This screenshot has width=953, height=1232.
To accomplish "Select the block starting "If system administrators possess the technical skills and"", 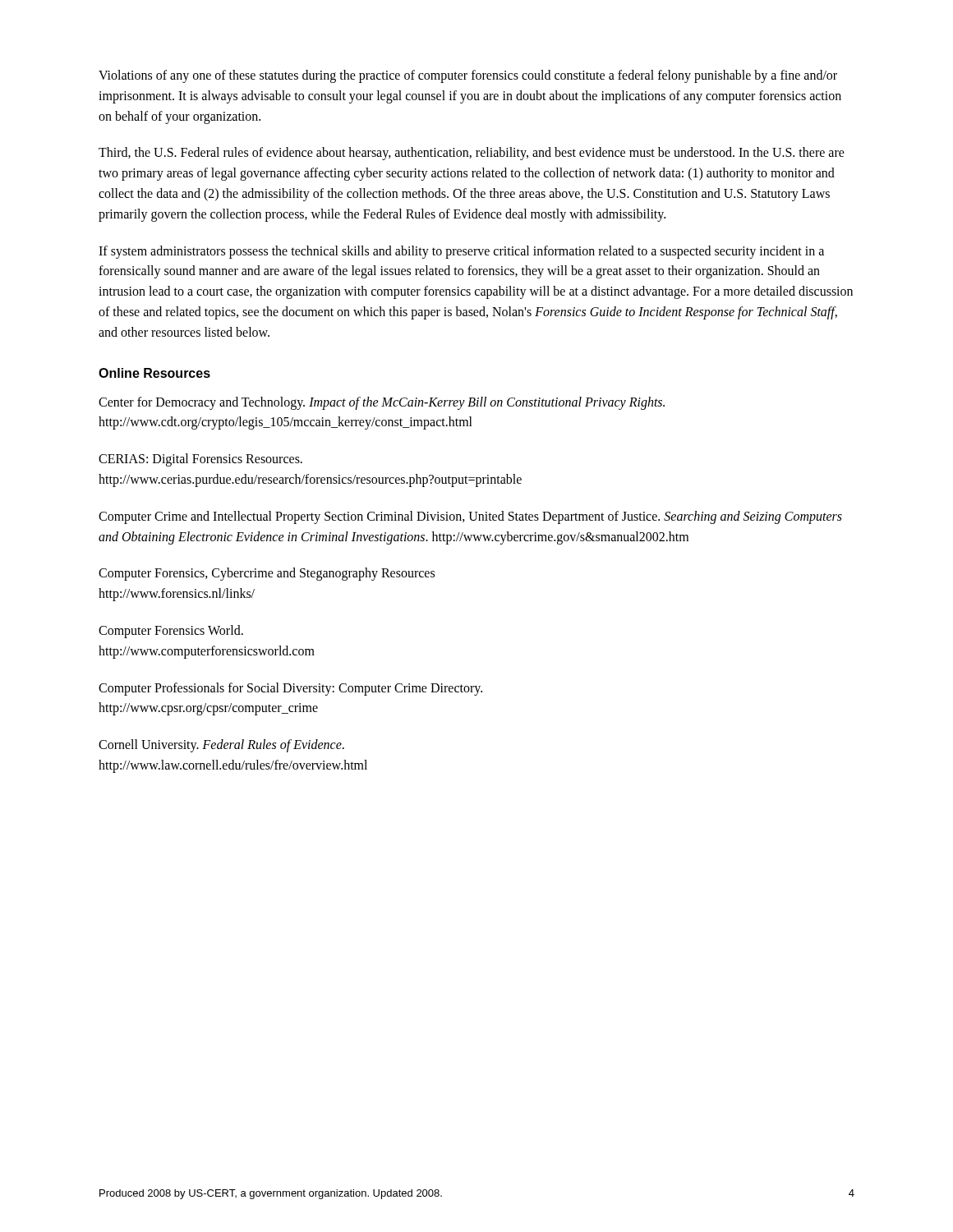I will (x=476, y=291).
